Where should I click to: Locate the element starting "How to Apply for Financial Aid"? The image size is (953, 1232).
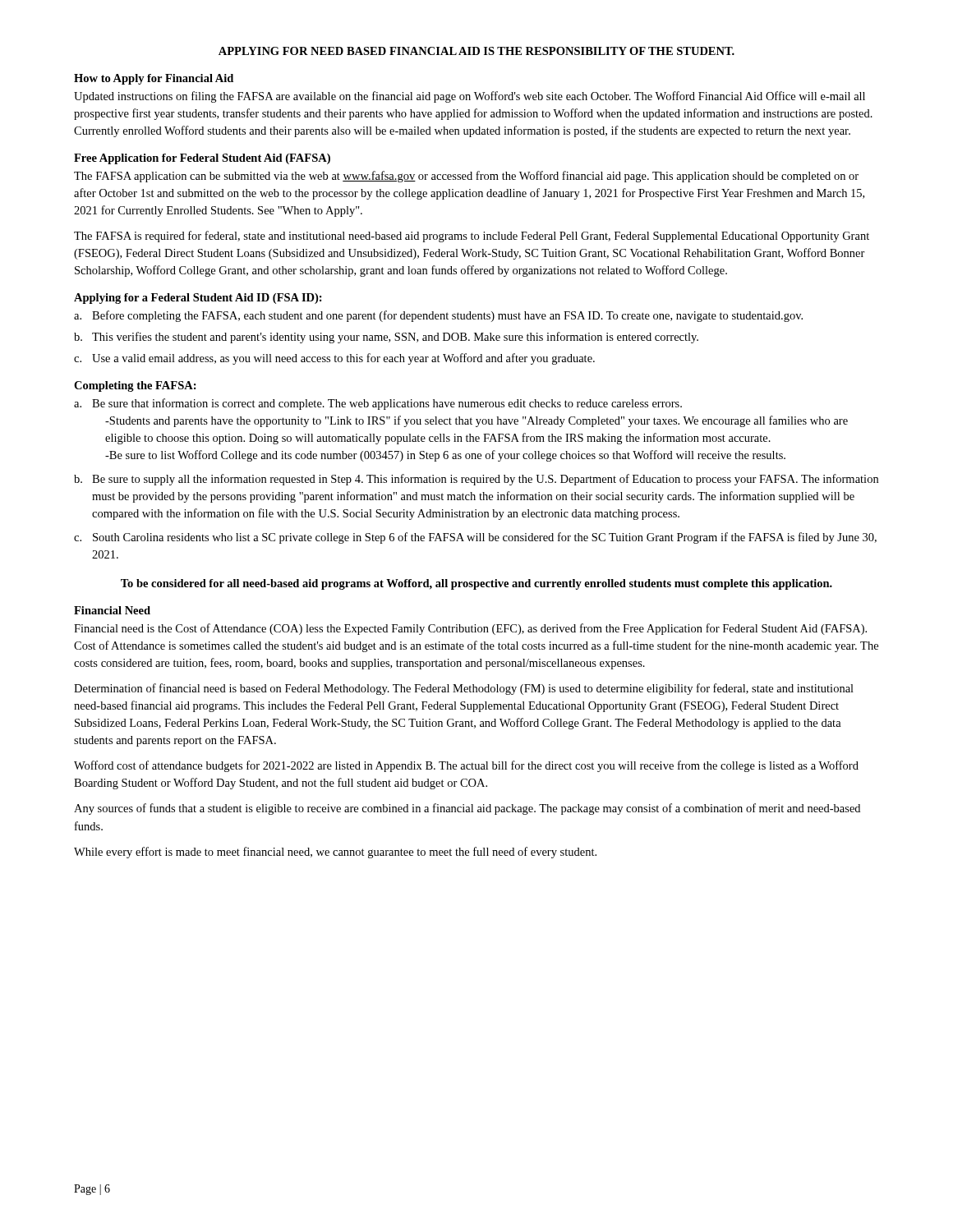click(x=154, y=78)
